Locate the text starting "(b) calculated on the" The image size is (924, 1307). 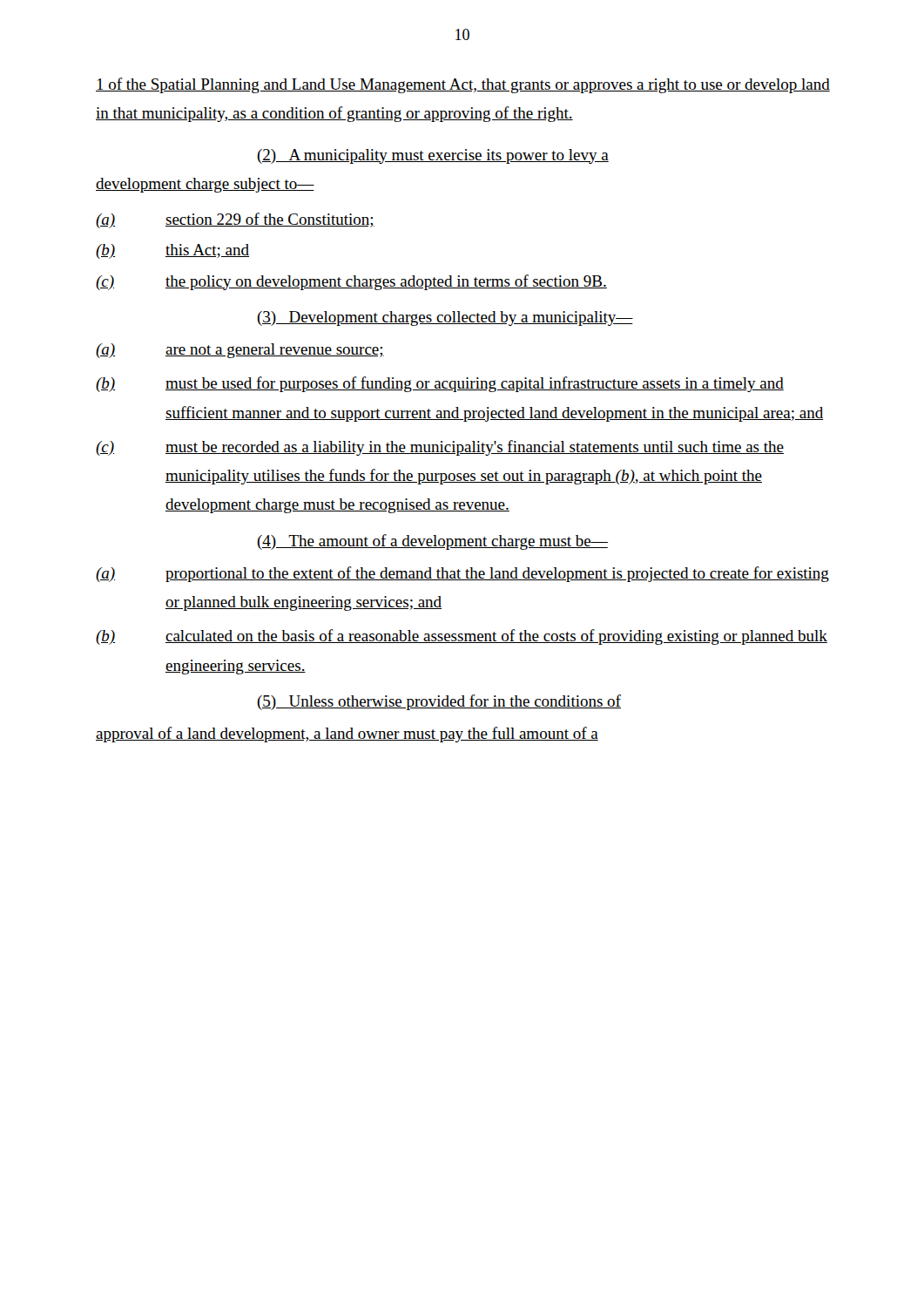click(x=470, y=650)
